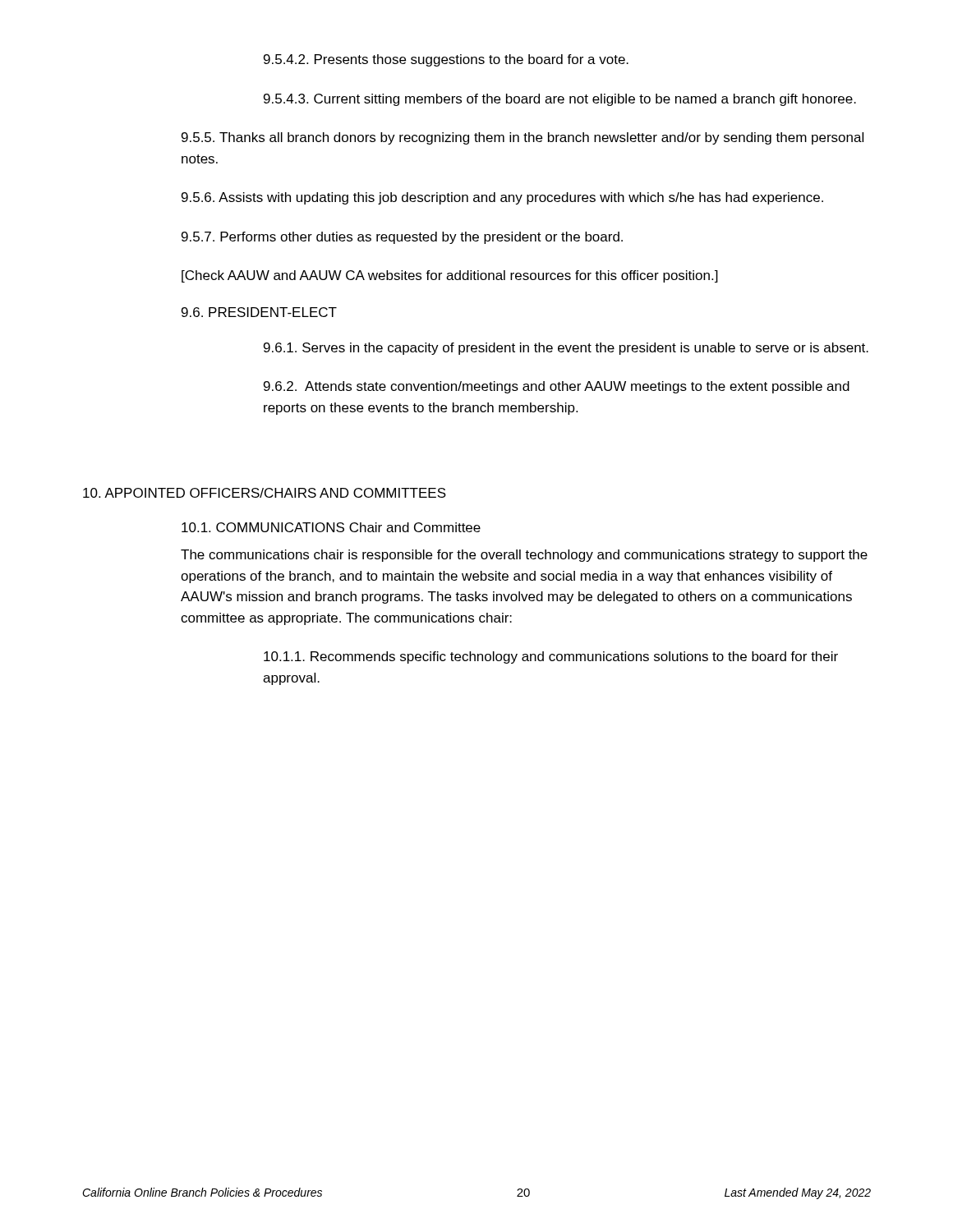953x1232 pixels.
Task: Select the block starting "9.5.6. Assists with updating this job description"
Action: pyautogui.click(x=503, y=198)
